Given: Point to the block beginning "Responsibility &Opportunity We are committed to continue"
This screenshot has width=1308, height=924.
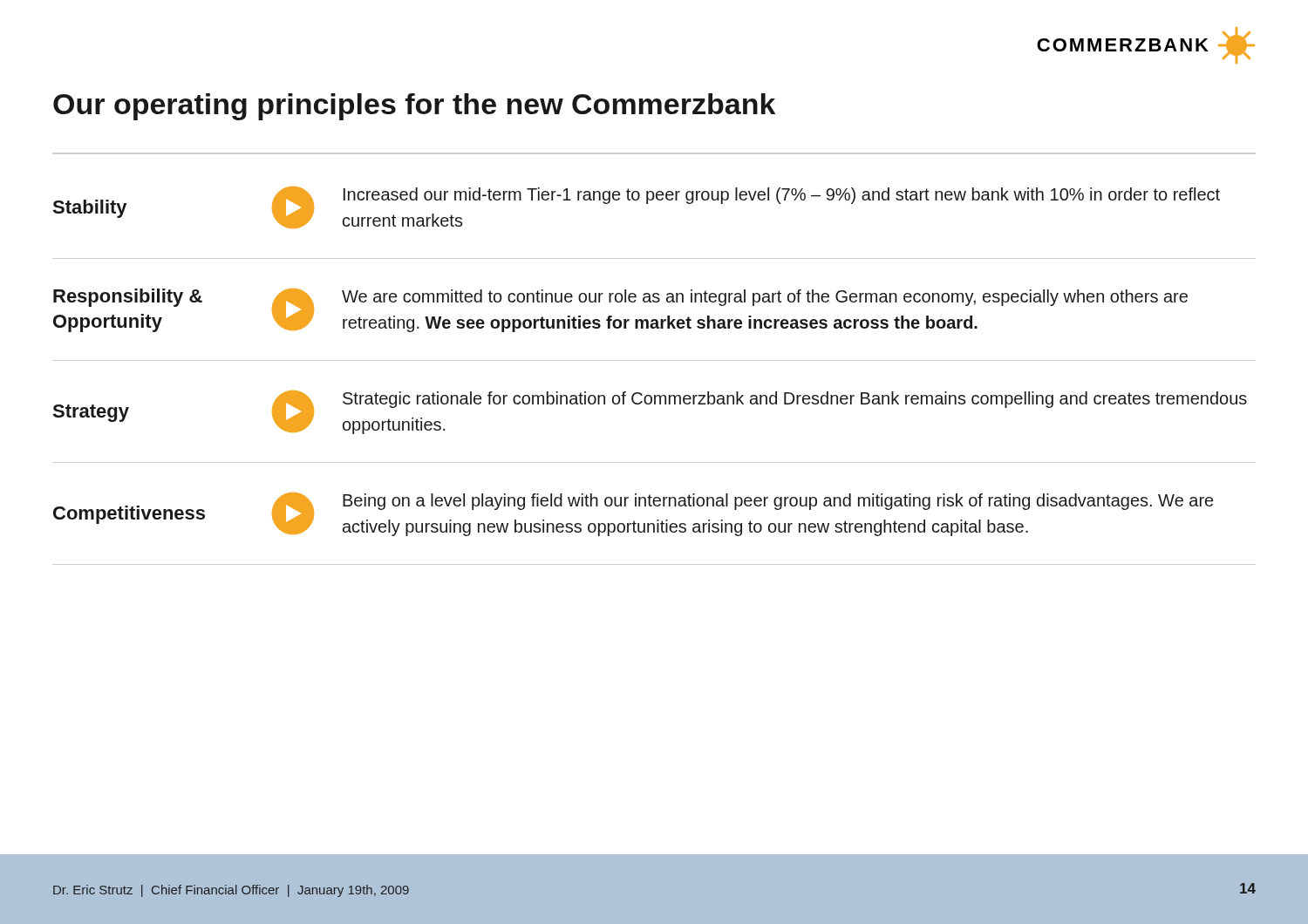Looking at the screenshot, I should click(x=654, y=309).
